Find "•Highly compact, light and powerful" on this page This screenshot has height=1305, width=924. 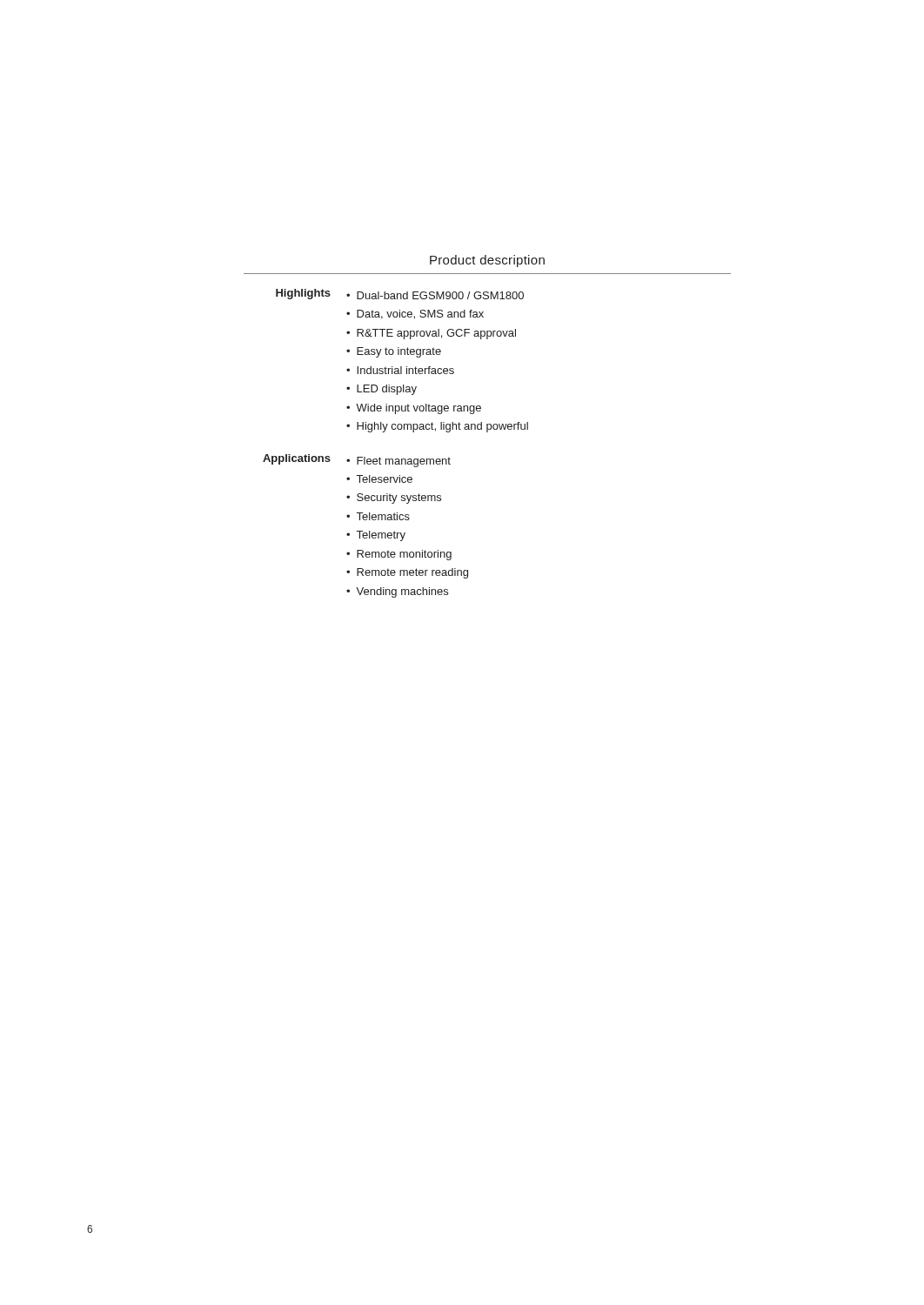pyautogui.click(x=437, y=426)
